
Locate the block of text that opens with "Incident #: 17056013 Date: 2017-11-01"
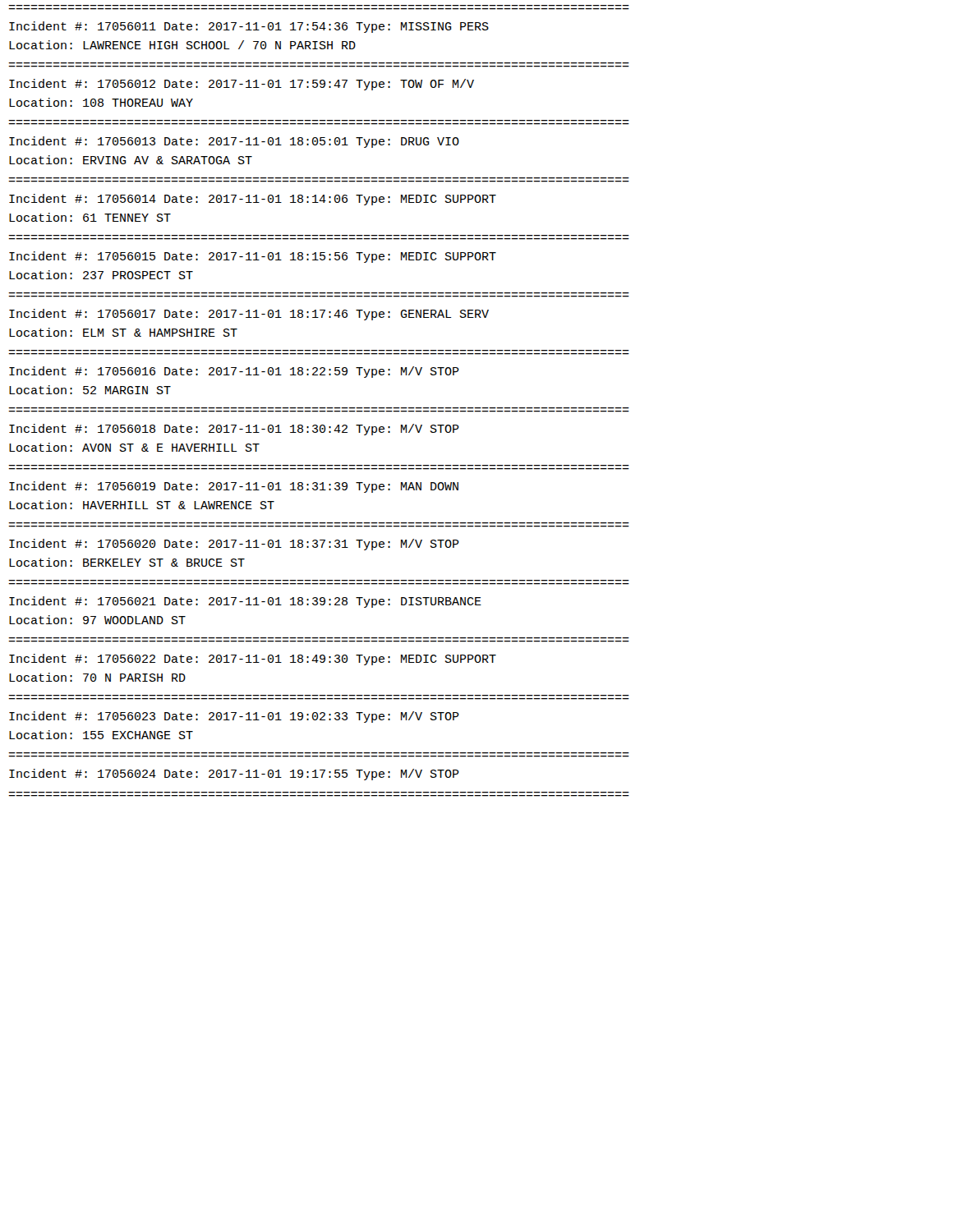click(234, 142)
